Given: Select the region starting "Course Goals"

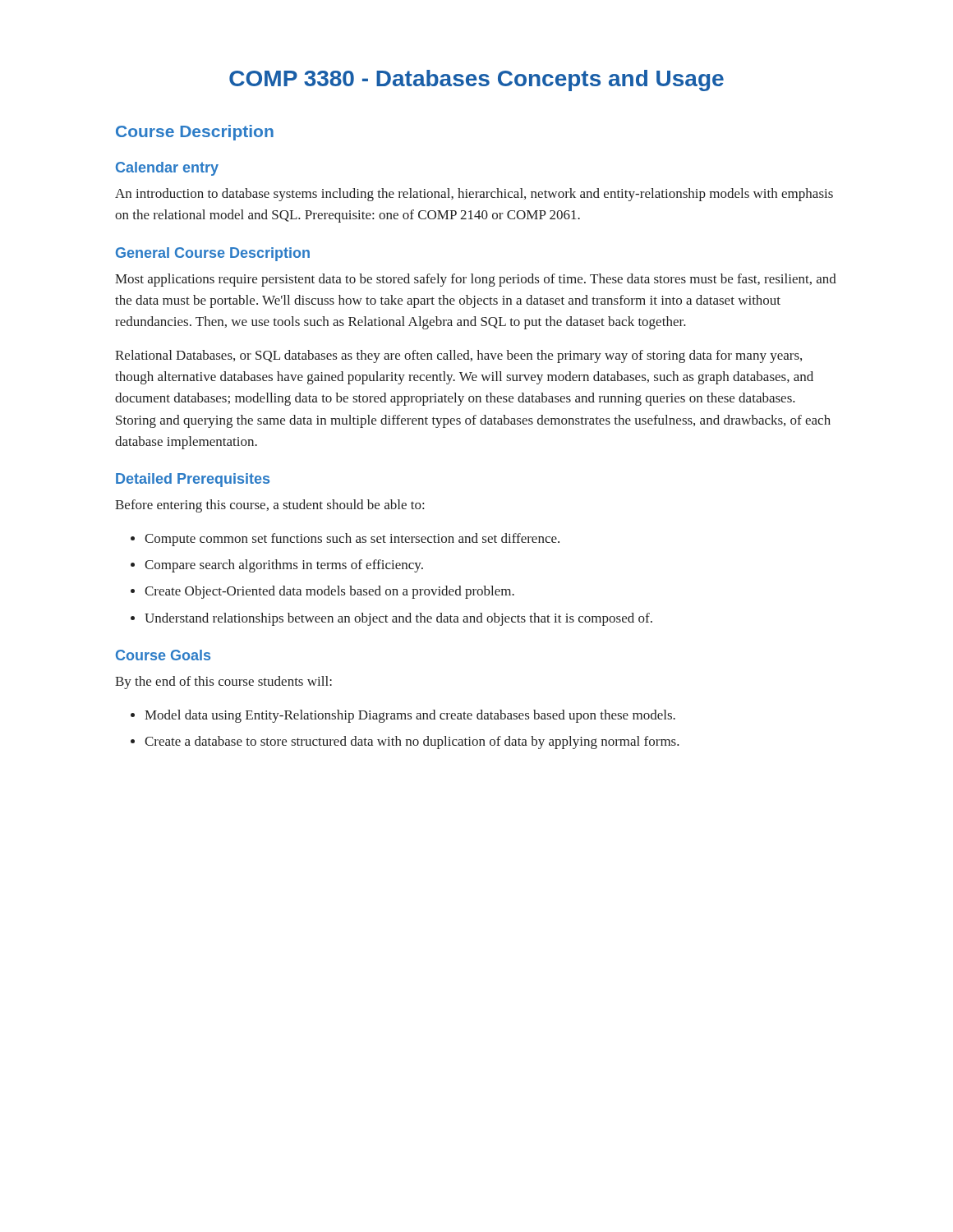Looking at the screenshot, I should (x=163, y=655).
